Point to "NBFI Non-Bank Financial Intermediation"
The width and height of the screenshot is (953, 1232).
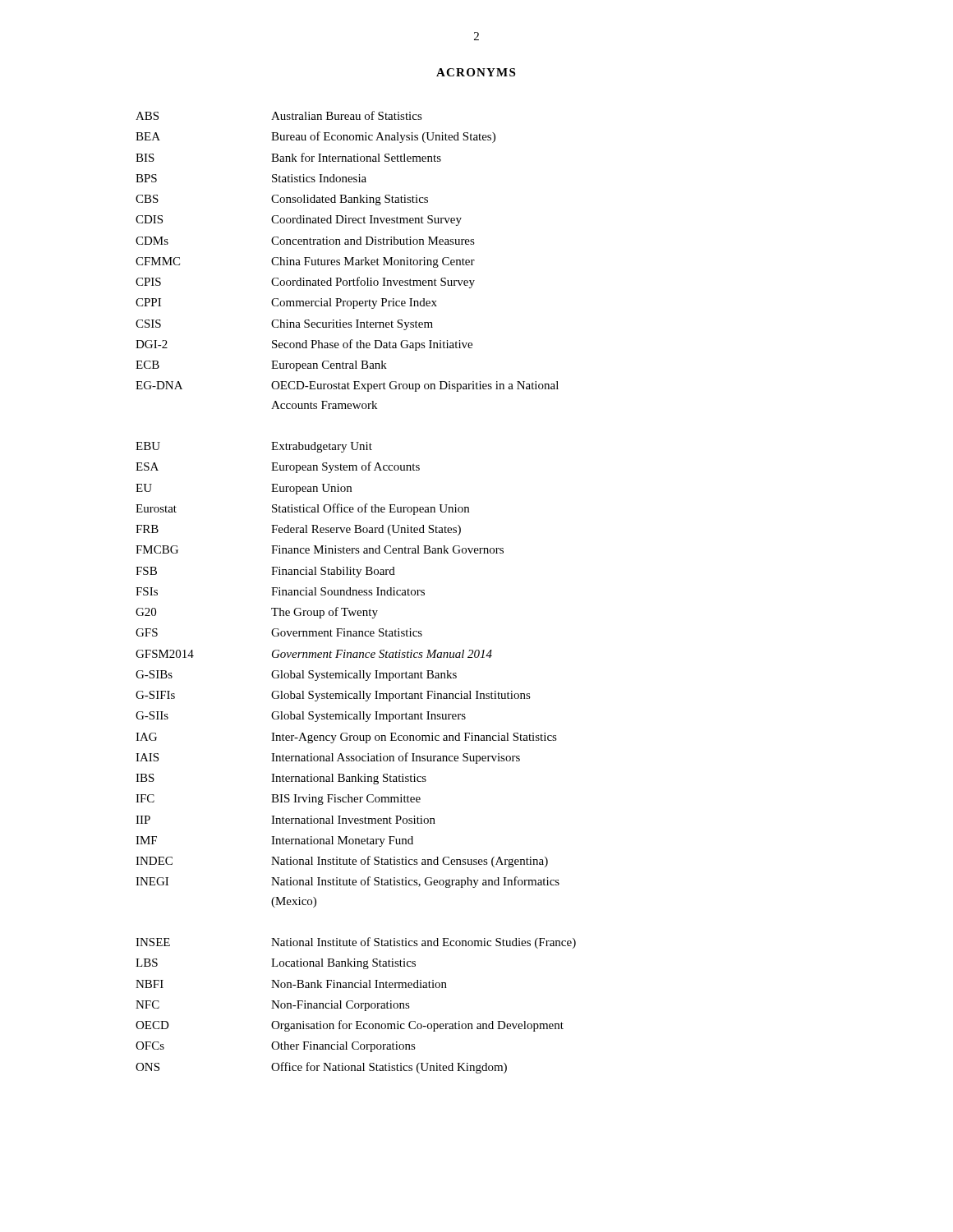coord(291,984)
